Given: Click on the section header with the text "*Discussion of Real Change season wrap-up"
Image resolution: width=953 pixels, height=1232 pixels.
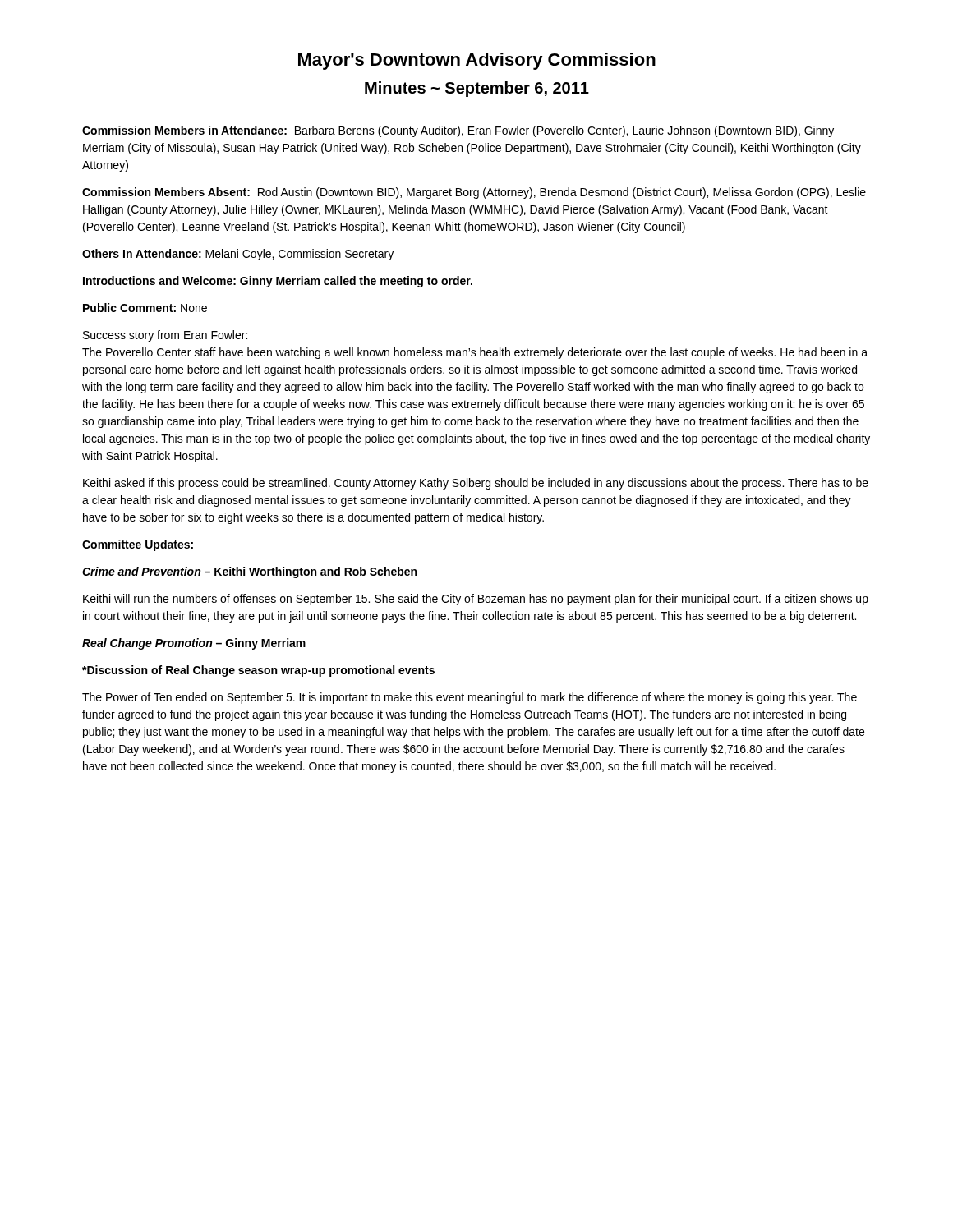Looking at the screenshot, I should tap(258, 671).
